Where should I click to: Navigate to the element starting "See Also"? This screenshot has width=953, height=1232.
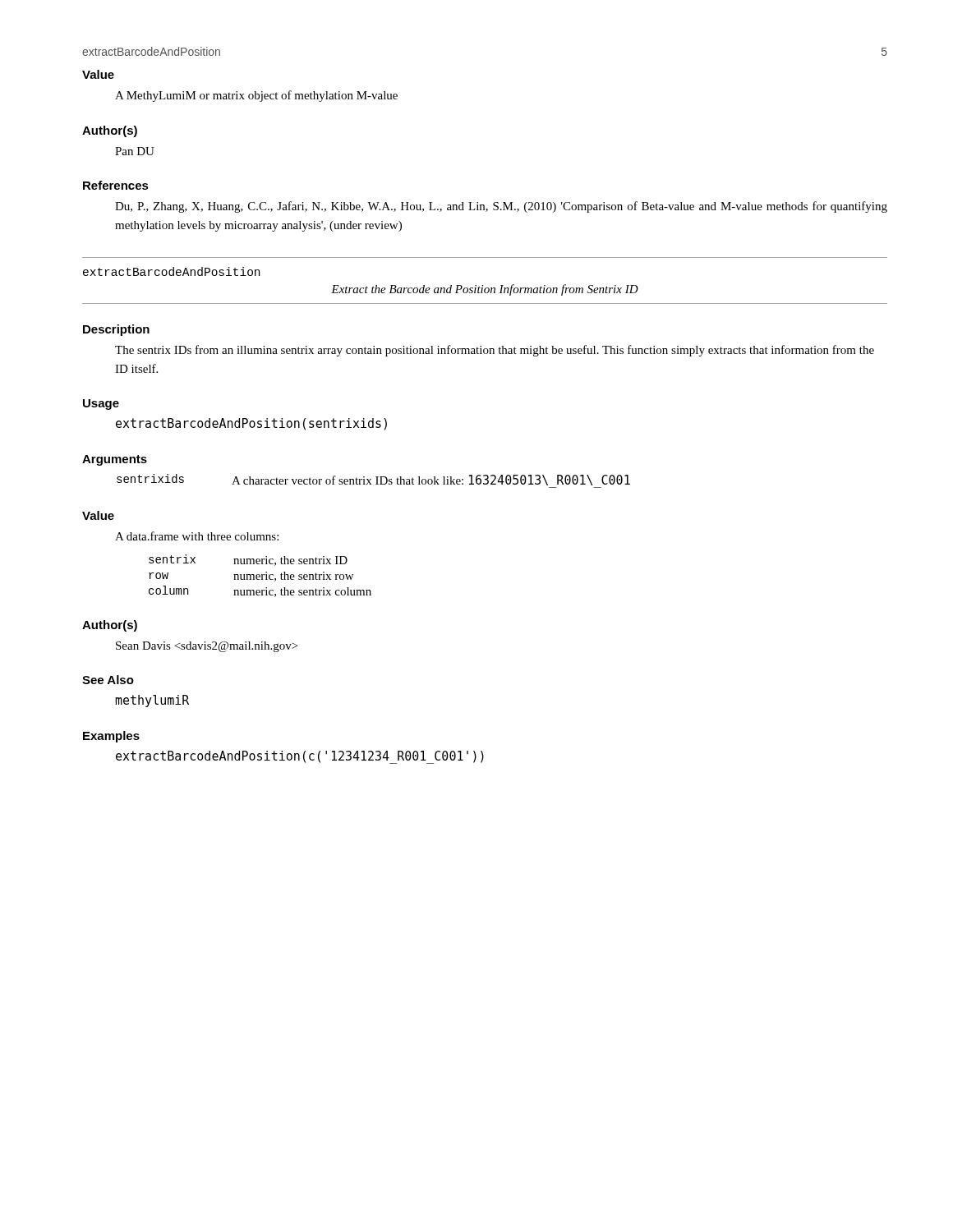pos(108,680)
